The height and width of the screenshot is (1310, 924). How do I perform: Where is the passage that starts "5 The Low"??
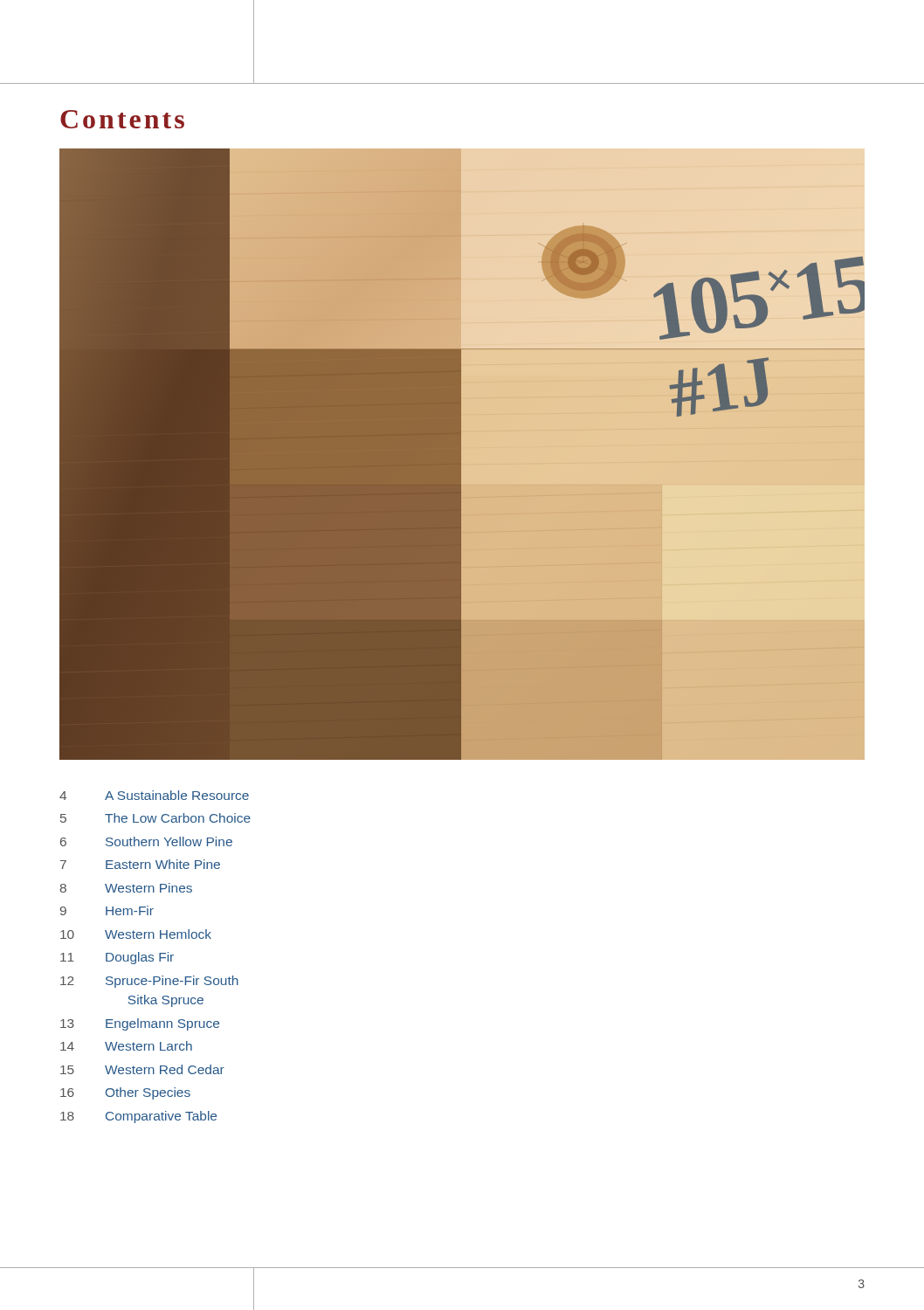pos(155,819)
